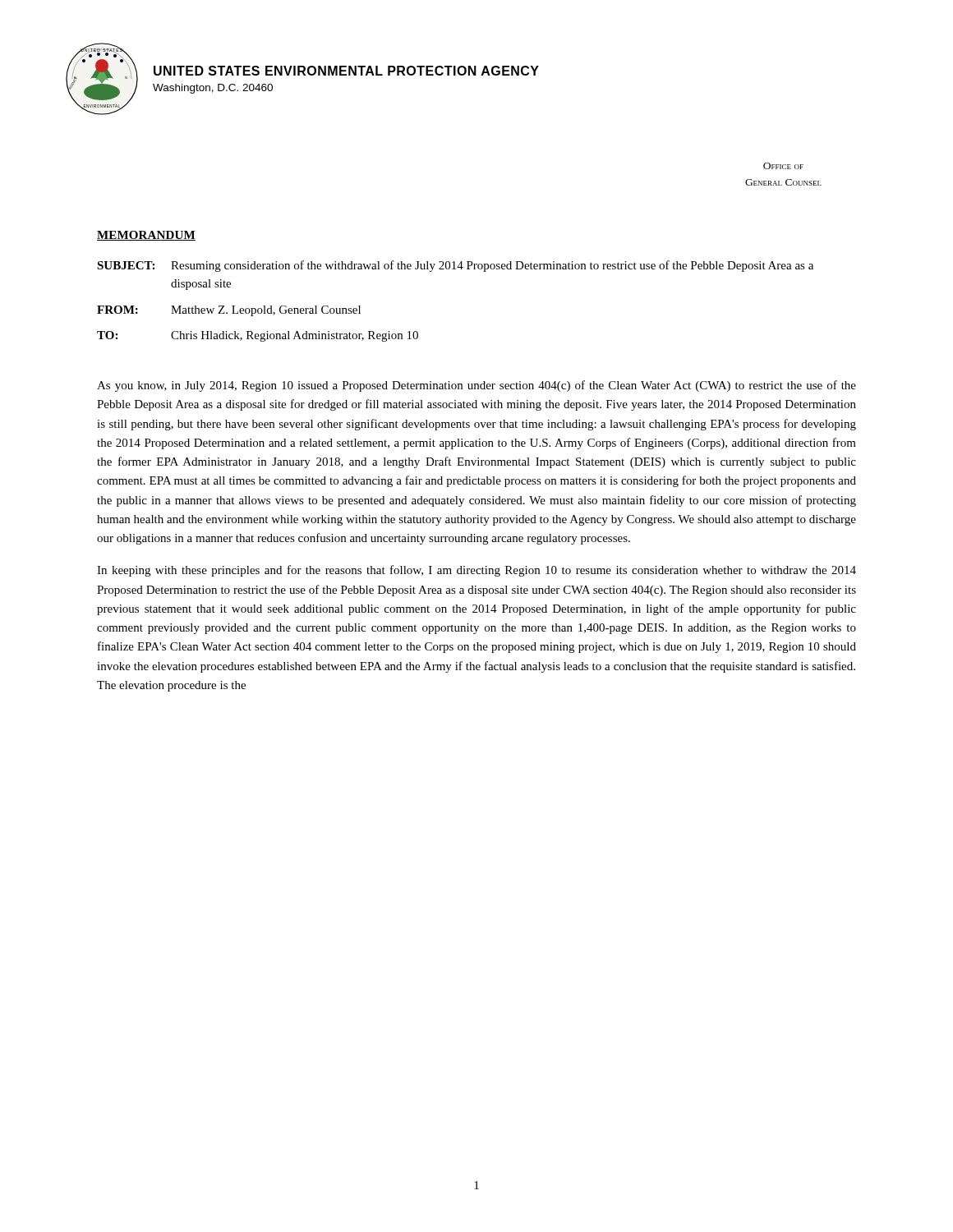Point to the block beginning "In keeping with these principles"

pos(476,628)
